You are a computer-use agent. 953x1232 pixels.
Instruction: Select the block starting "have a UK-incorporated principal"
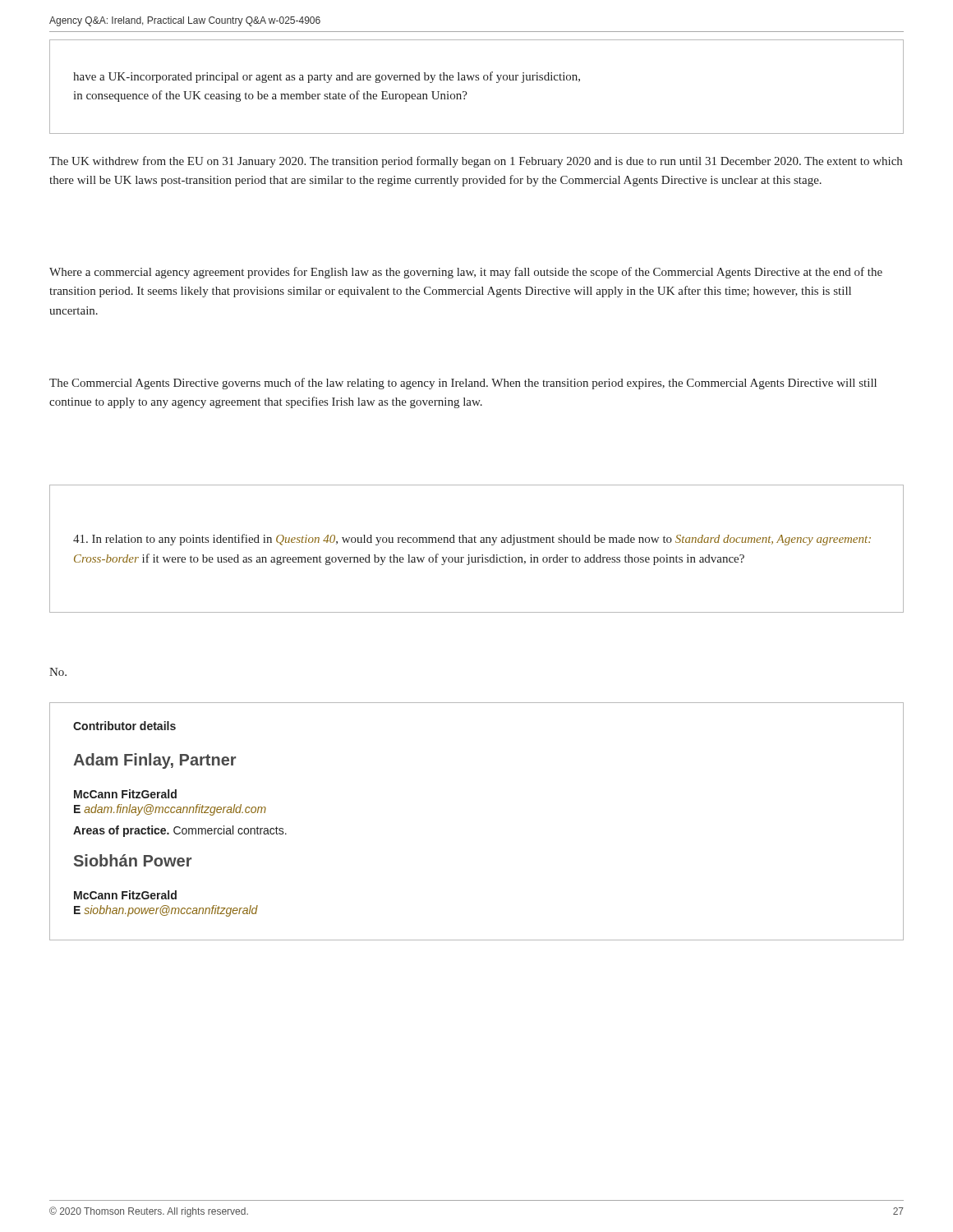pyautogui.click(x=476, y=86)
